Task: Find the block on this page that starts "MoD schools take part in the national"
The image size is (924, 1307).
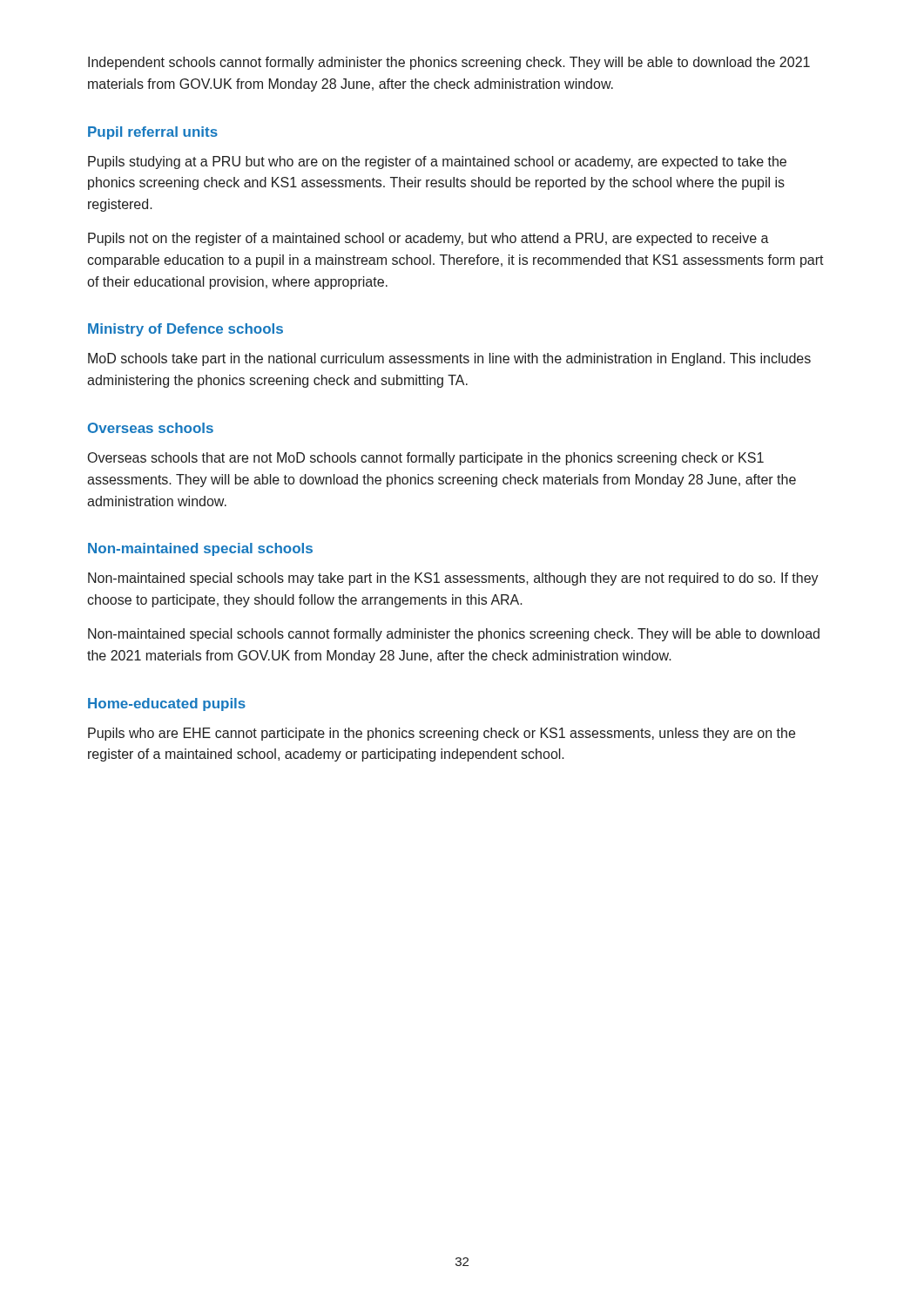Action: (x=449, y=370)
